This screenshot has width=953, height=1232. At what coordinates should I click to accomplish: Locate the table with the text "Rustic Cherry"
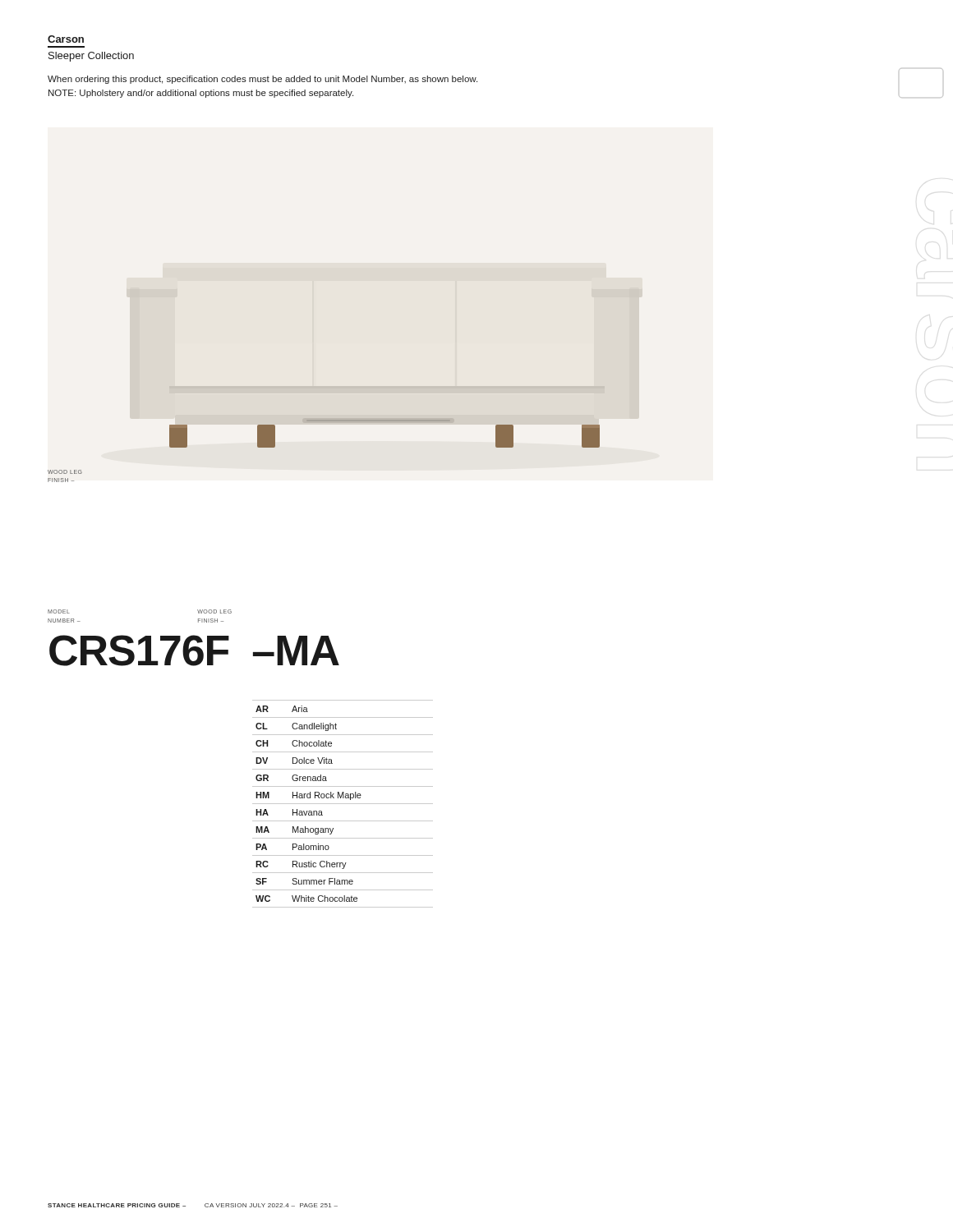pos(343,804)
